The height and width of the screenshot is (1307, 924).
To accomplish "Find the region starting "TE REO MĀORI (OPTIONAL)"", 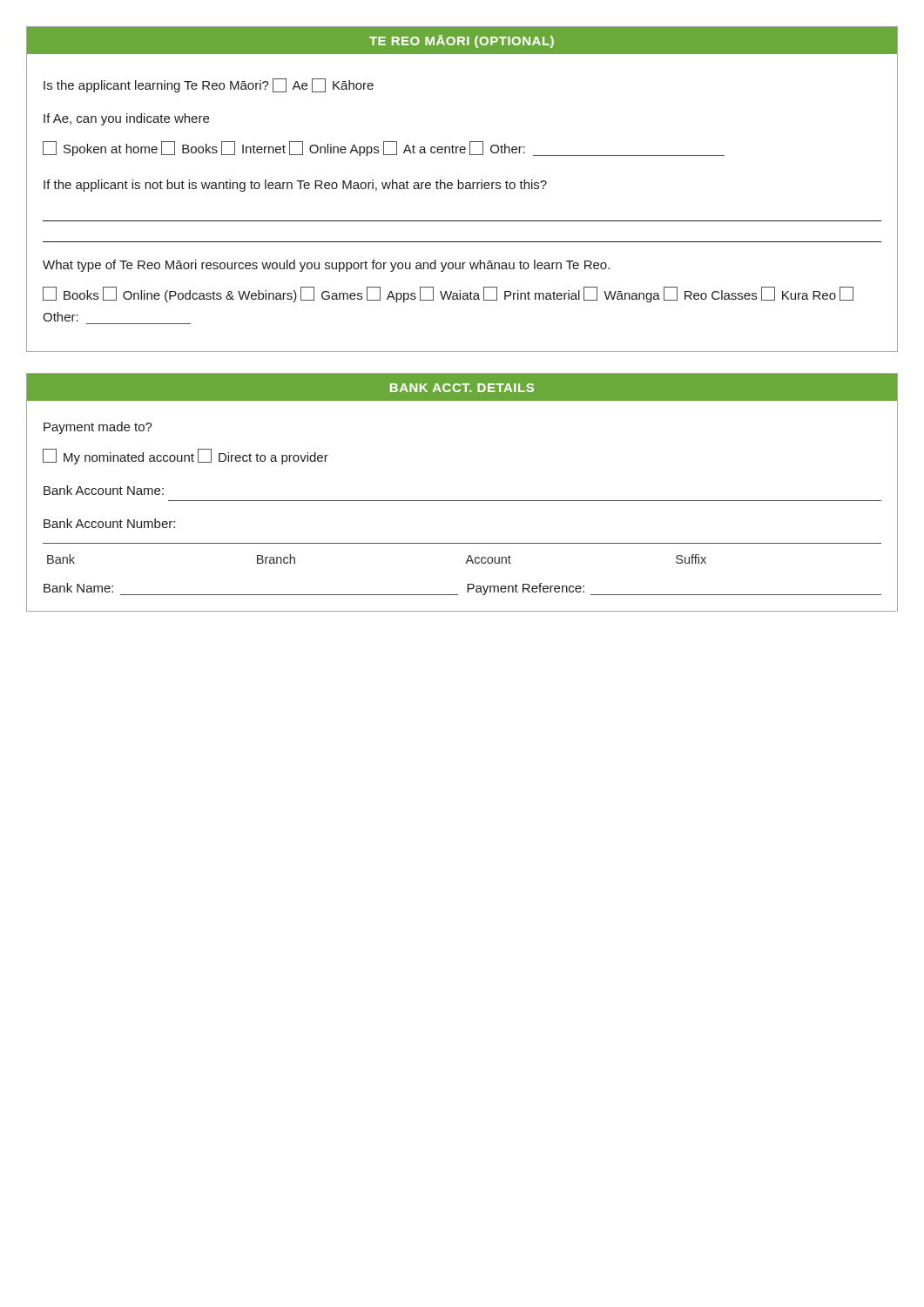I will click(x=462, y=41).
